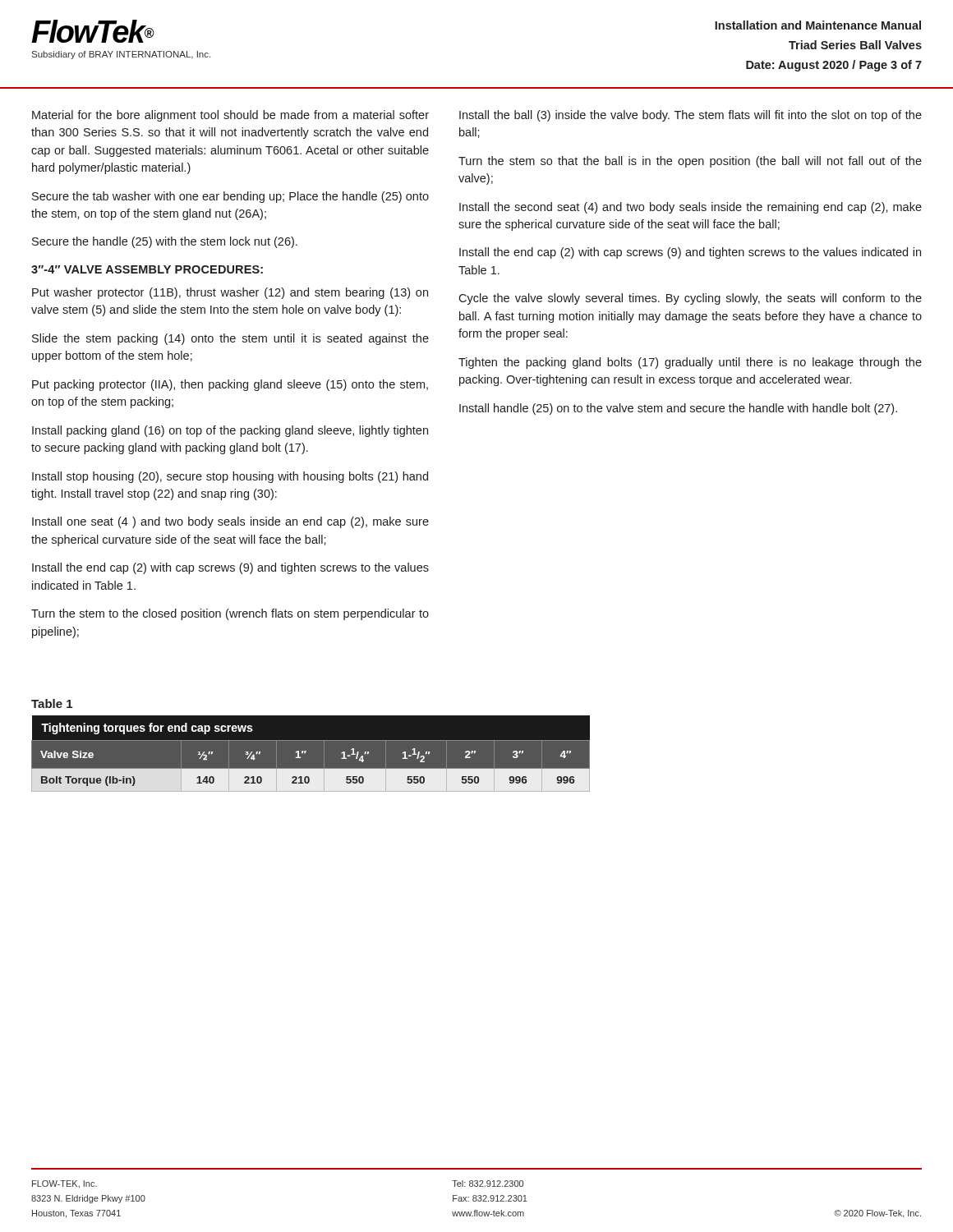
Task: Select the text block that reads "Cycle the valve slowly several times. By cycling"
Action: [690, 317]
